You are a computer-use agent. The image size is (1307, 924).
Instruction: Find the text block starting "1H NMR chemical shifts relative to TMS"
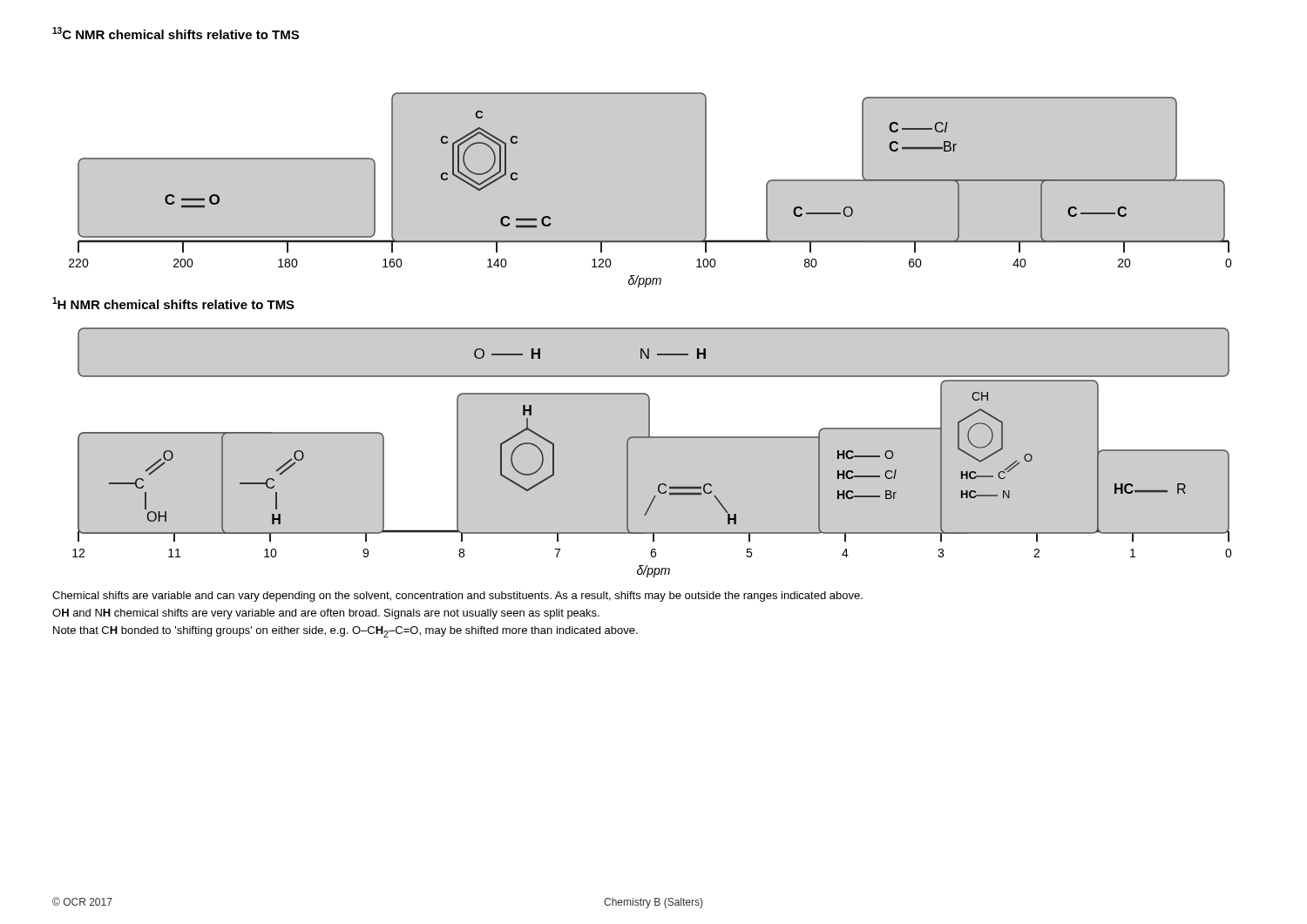point(173,304)
